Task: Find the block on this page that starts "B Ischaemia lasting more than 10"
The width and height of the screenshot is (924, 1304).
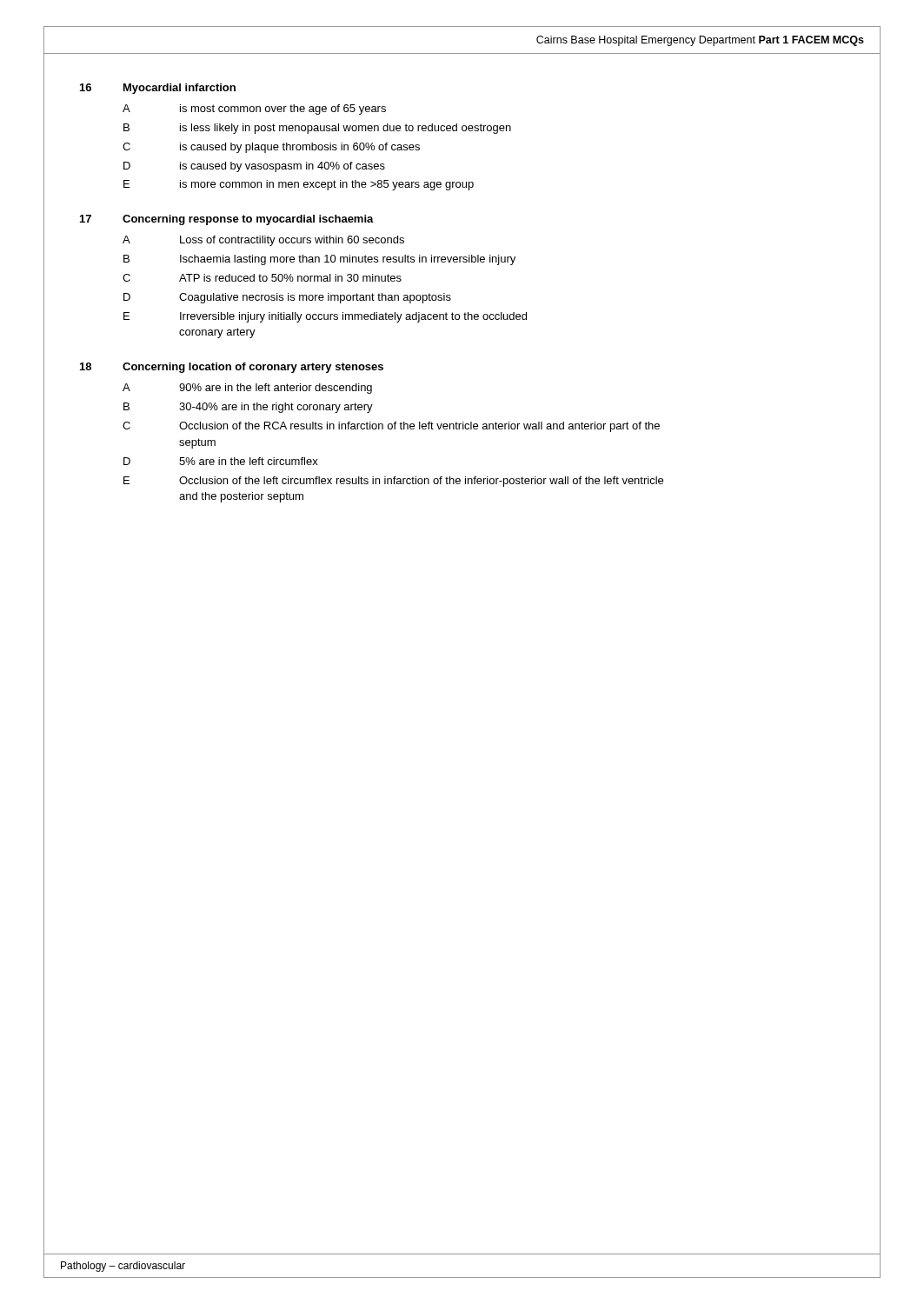Action: (319, 259)
